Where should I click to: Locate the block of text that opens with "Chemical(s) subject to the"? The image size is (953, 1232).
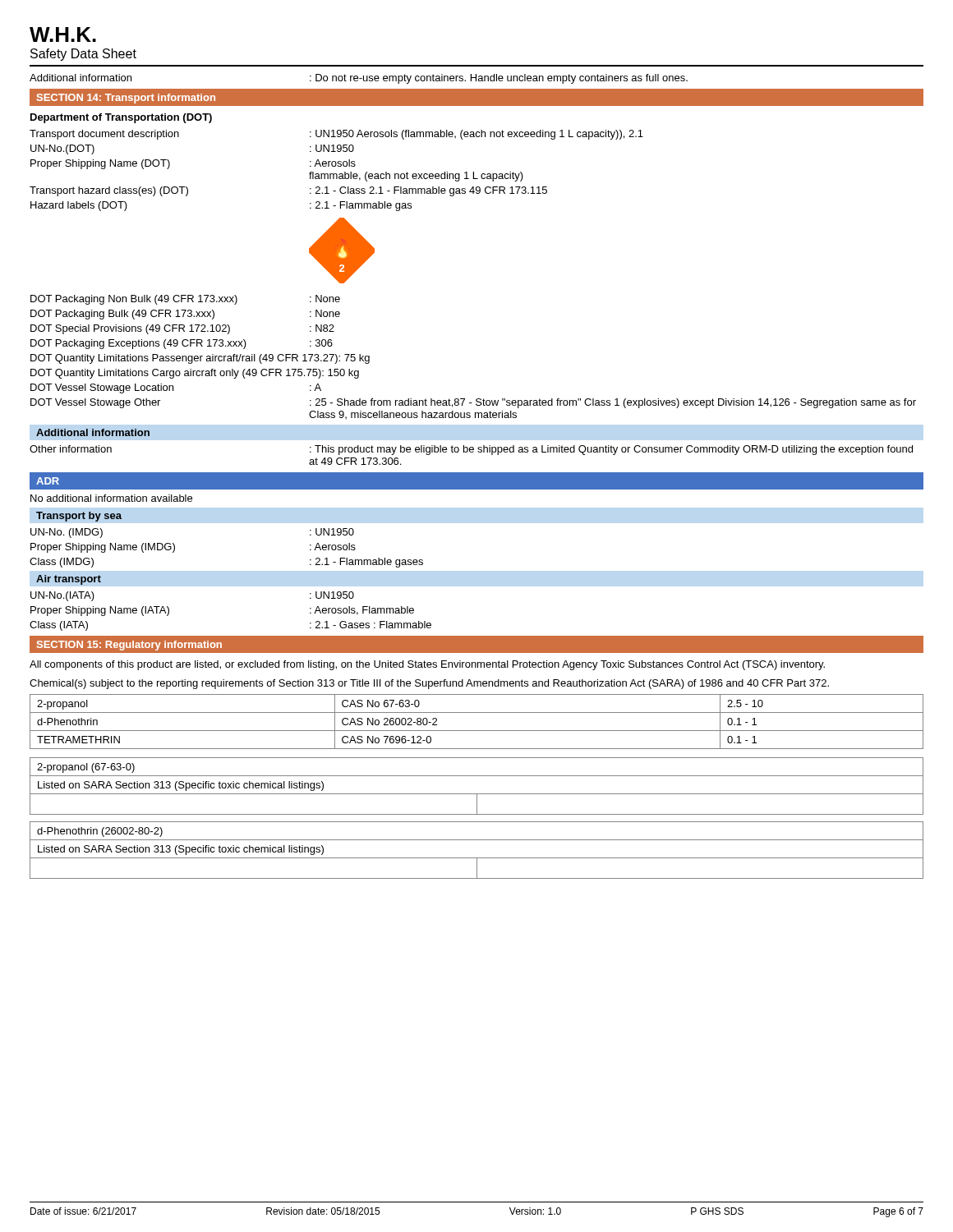tap(430, 683)
